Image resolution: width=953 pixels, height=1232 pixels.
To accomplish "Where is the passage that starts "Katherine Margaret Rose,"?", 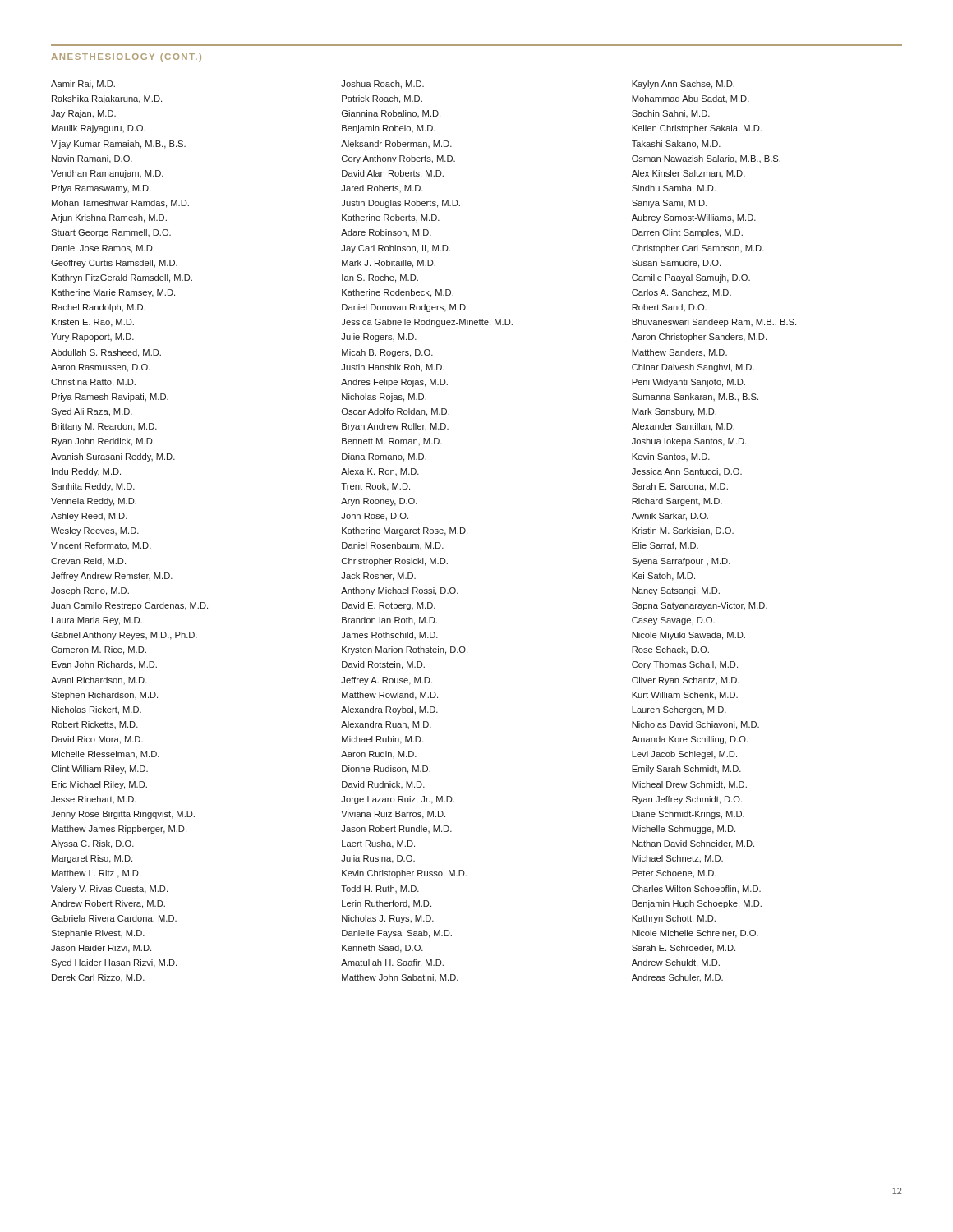I will click(x=405, y=531).
